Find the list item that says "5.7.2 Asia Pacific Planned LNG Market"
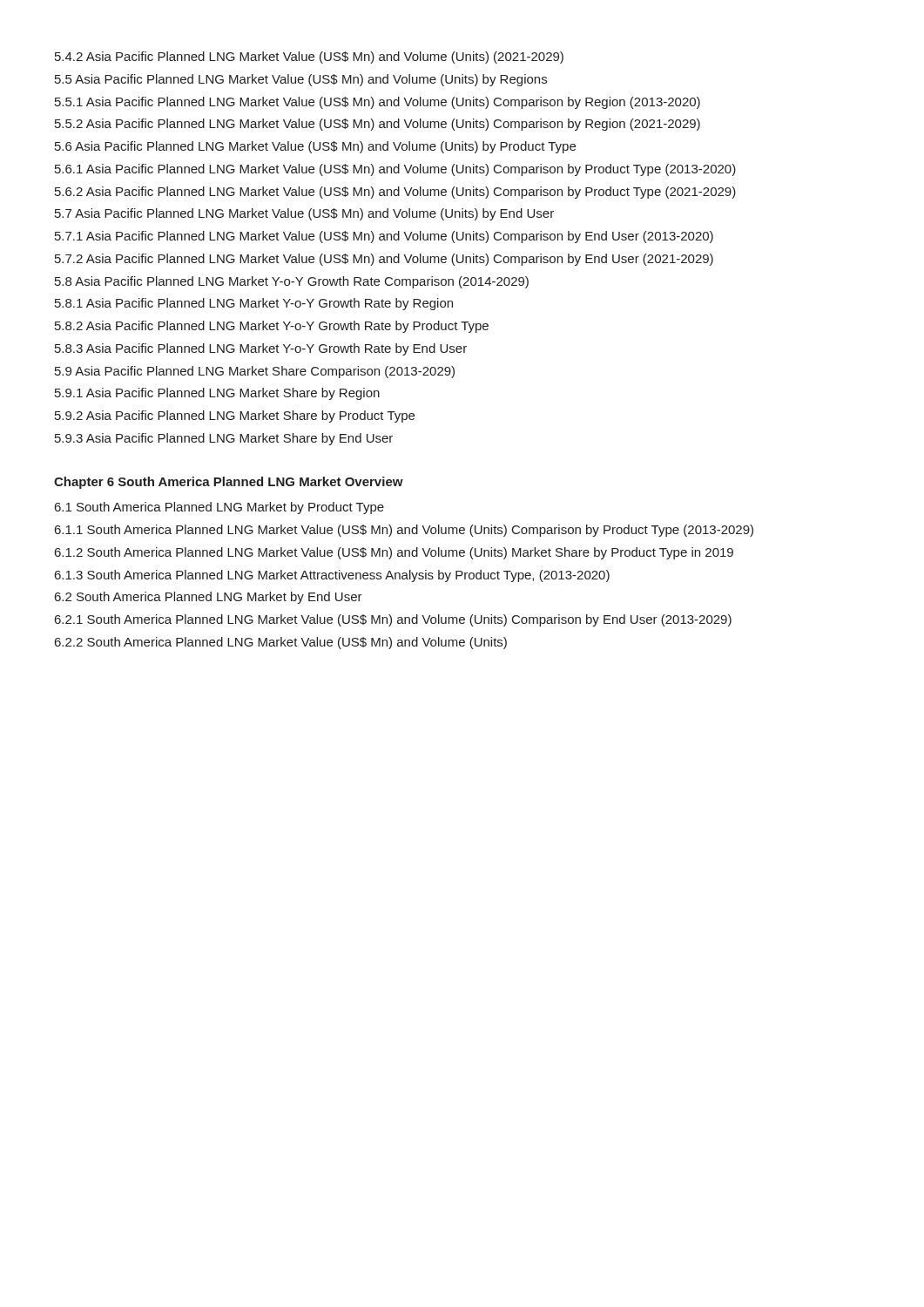 pyautogui.click(x=384, y=258)
